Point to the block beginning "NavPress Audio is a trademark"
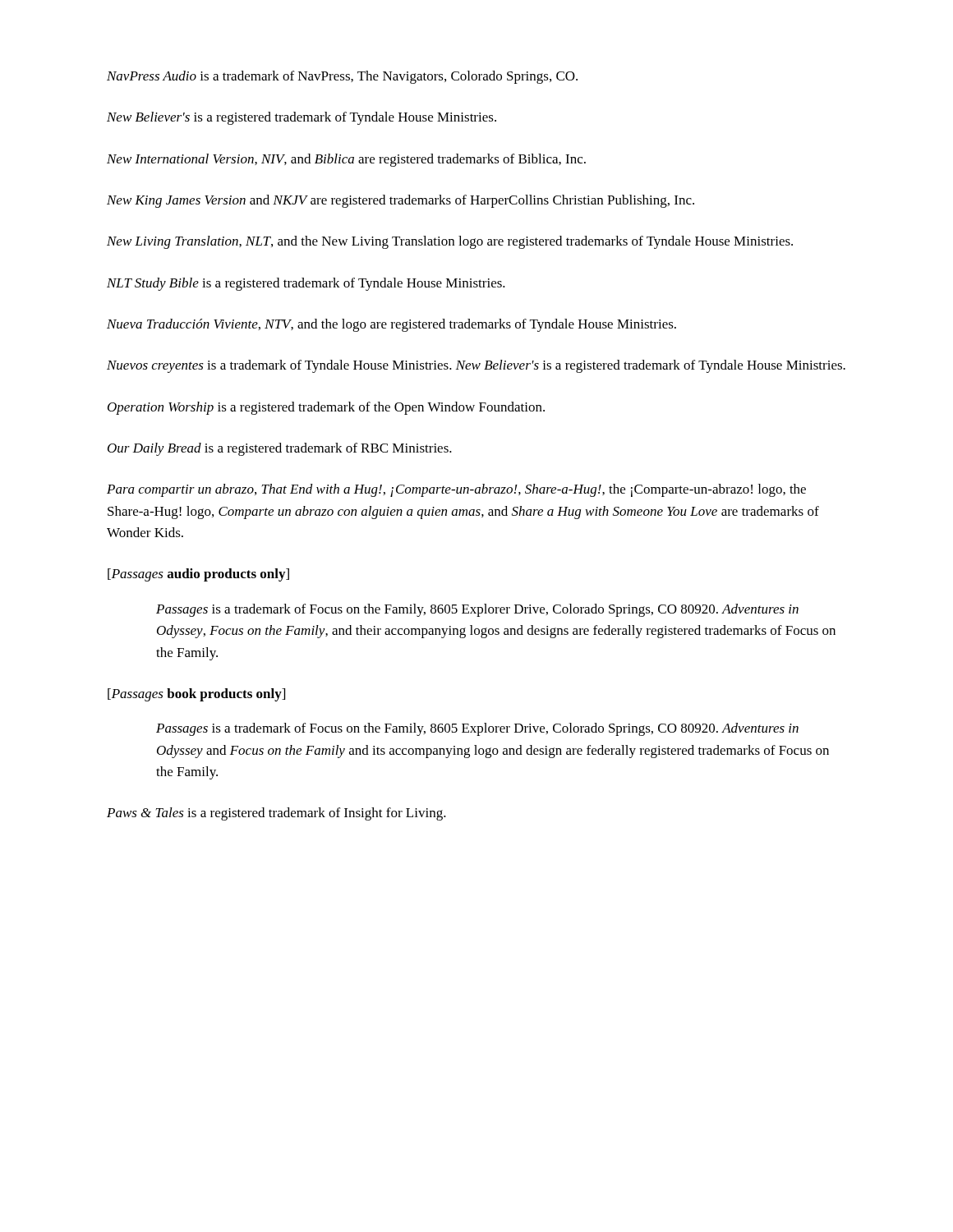This screenshot has height=1232, width=953. [343, 76]
